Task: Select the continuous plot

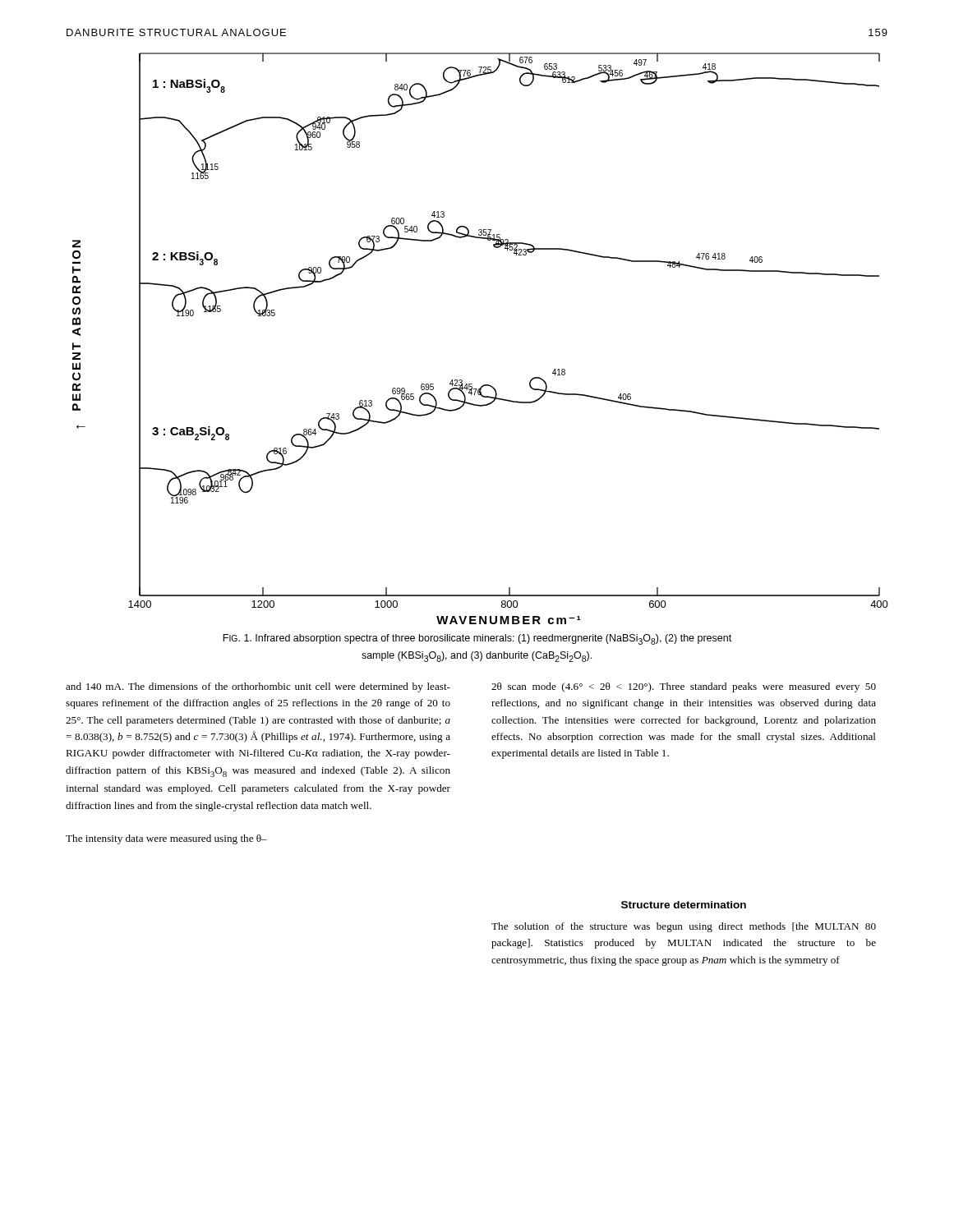Action: tap(485, 337)
